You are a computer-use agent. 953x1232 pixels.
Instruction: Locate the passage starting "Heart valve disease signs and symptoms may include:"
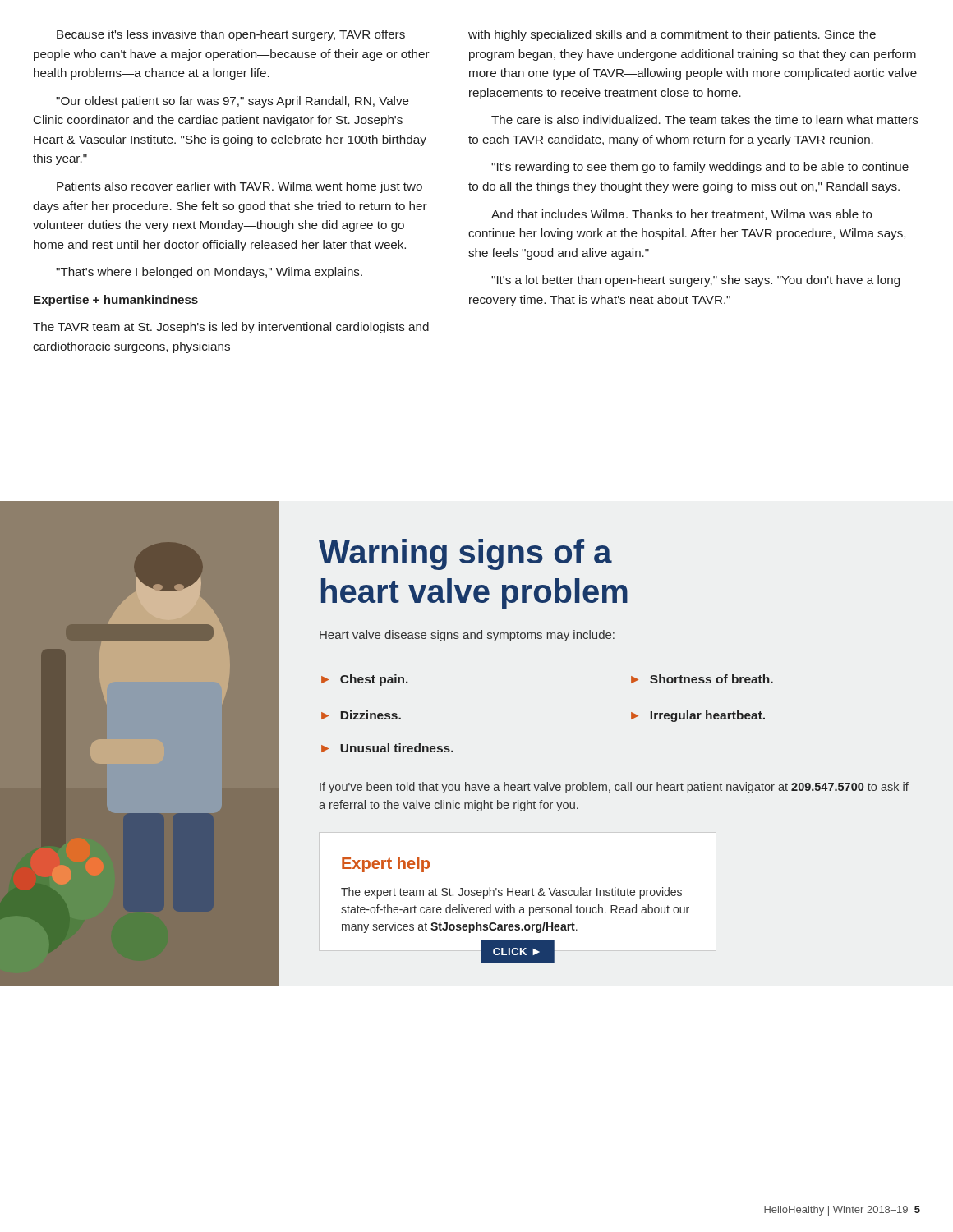pos(616,635)
